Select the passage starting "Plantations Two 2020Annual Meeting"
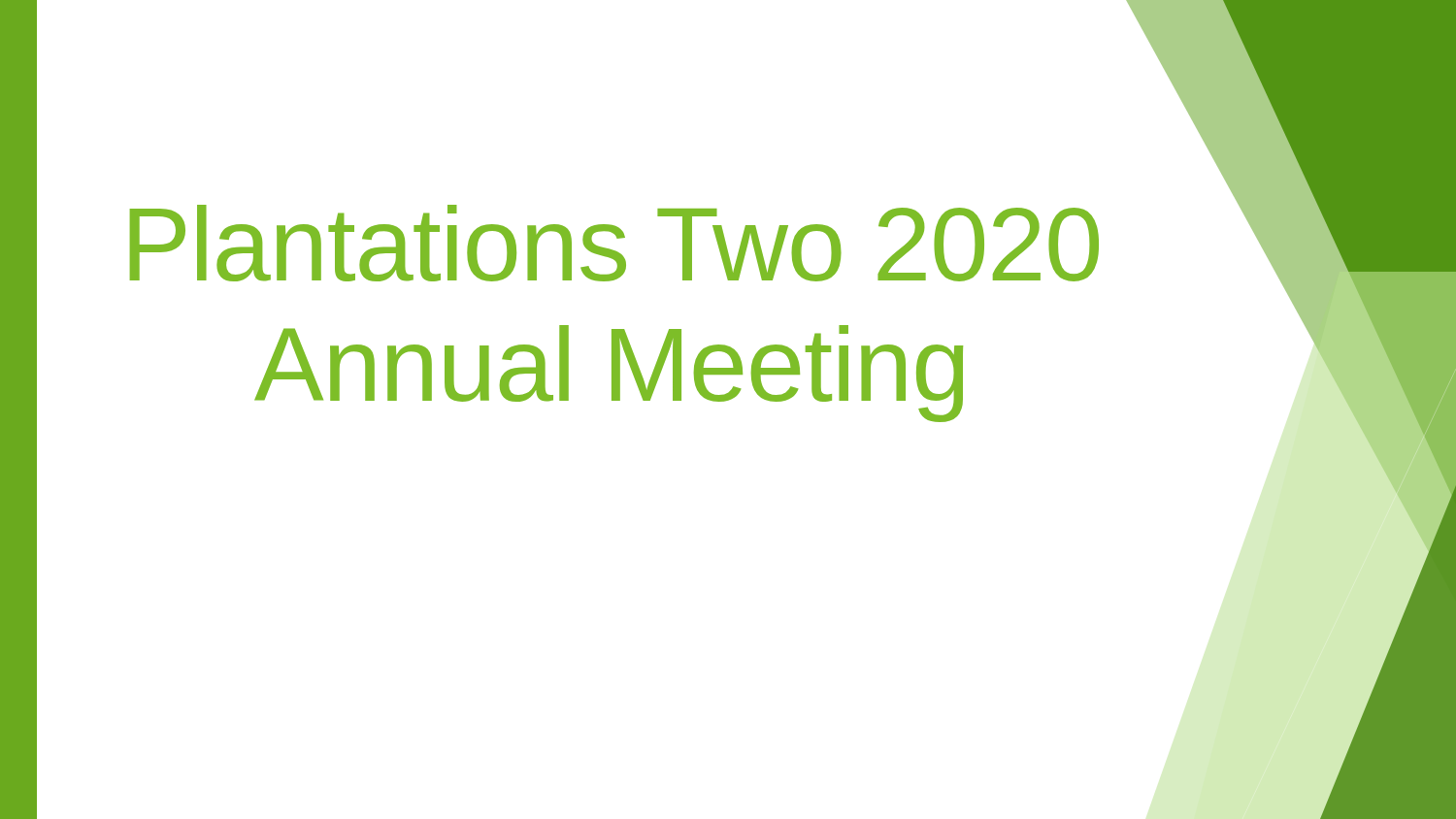 point(612,305)
